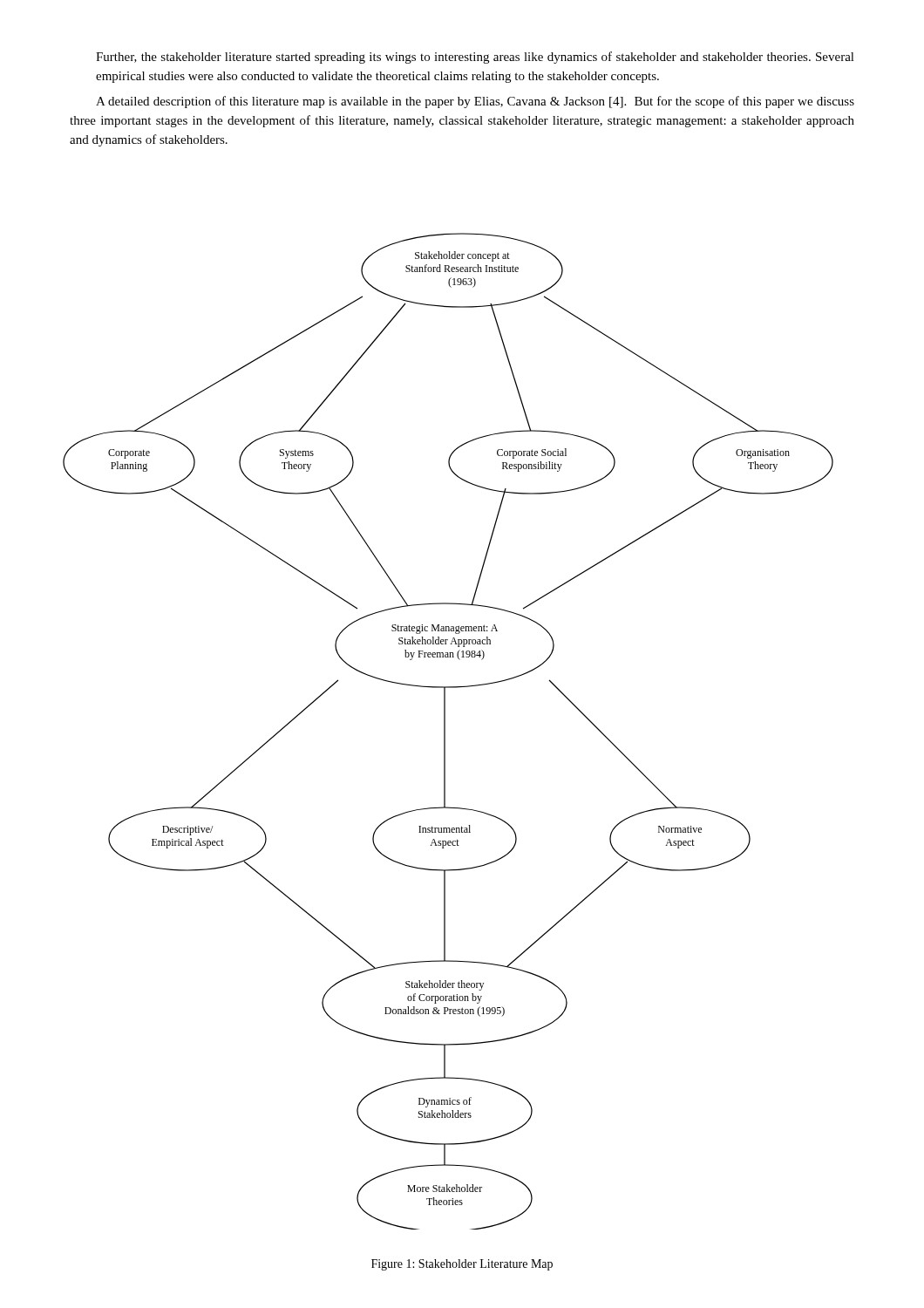Image resolution: width=924 pixels, height=1308 pixels.
Task: Find the flowchart
Action: [462, 715]
